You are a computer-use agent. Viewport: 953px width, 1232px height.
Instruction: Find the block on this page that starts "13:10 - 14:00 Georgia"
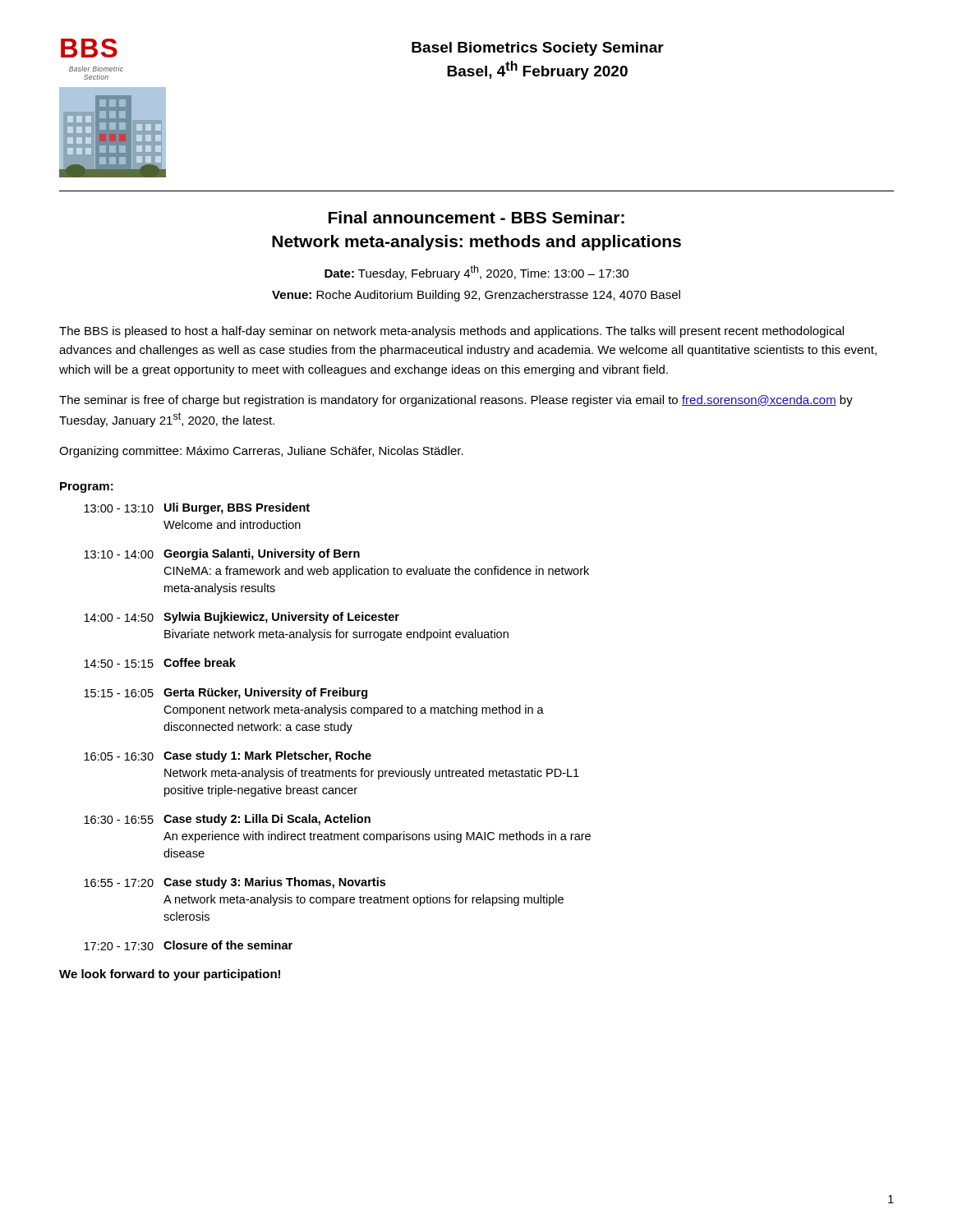(x=476, y=571)
